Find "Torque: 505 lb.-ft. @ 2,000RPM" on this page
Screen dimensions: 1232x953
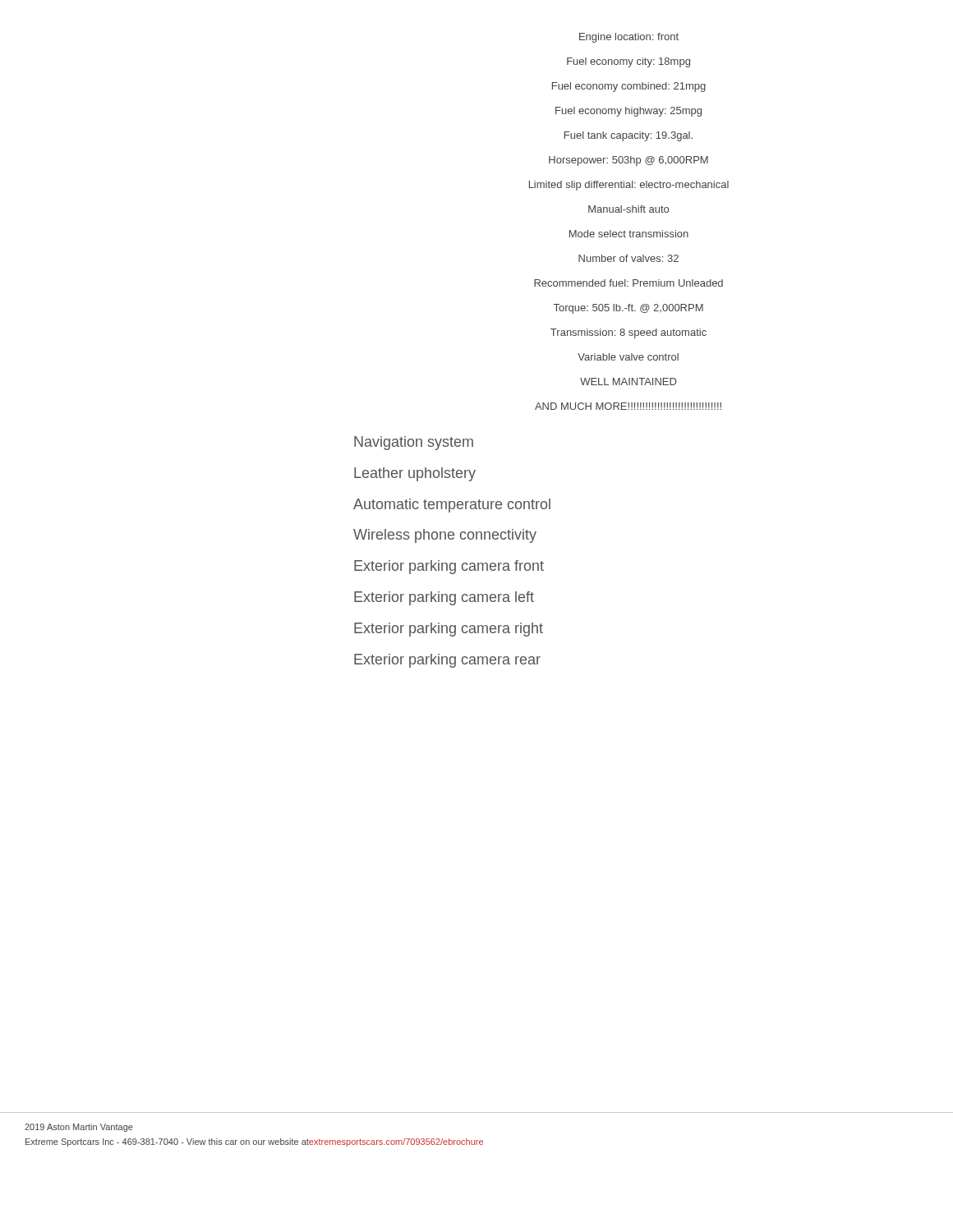629,308
